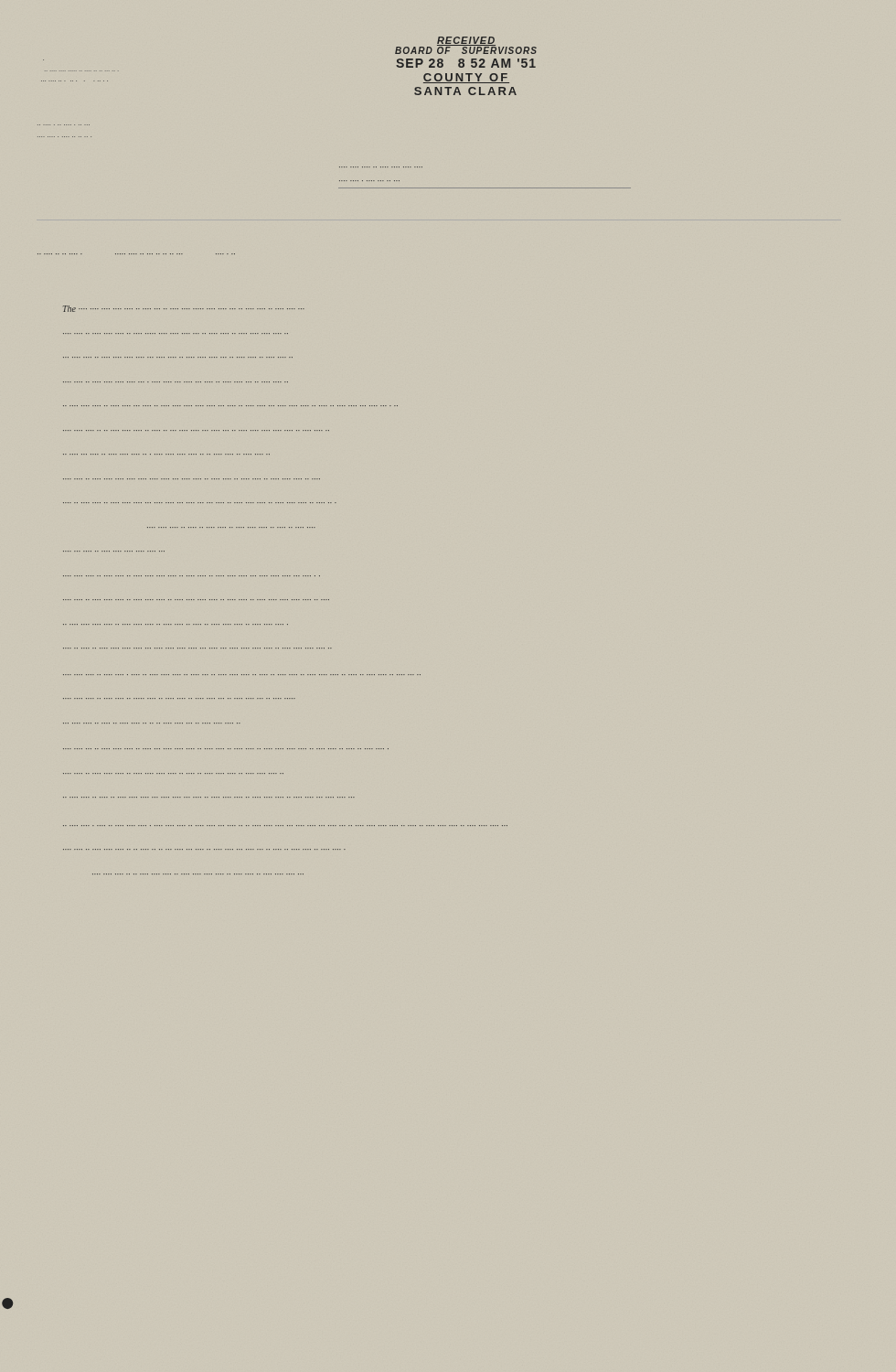Find the block on this page that starts "The ···· ····"
Viewport: 896px width, 1372px height.
click(x=184, y=309)
